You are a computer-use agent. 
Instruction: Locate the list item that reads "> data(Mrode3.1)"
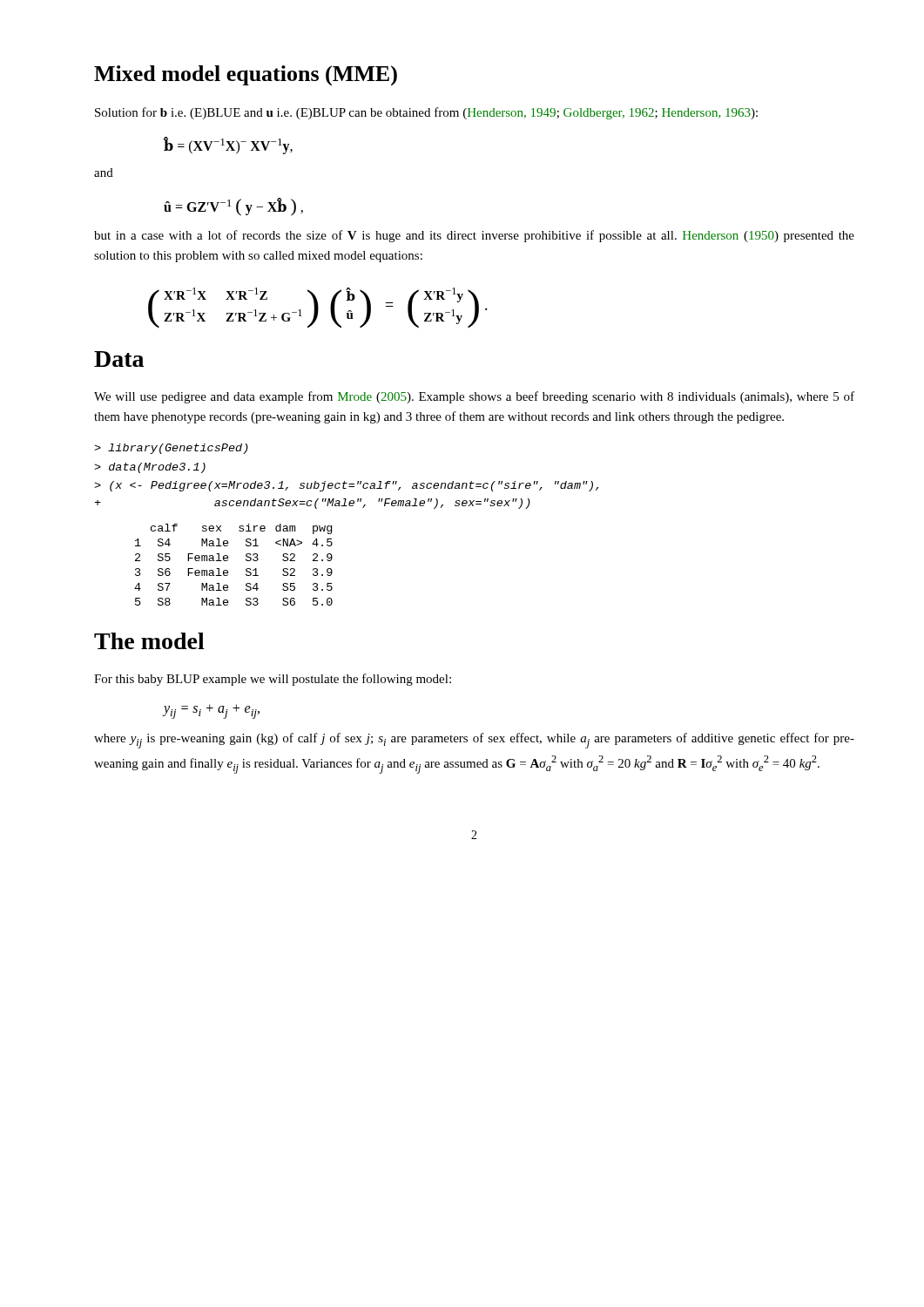click(150, 468)
